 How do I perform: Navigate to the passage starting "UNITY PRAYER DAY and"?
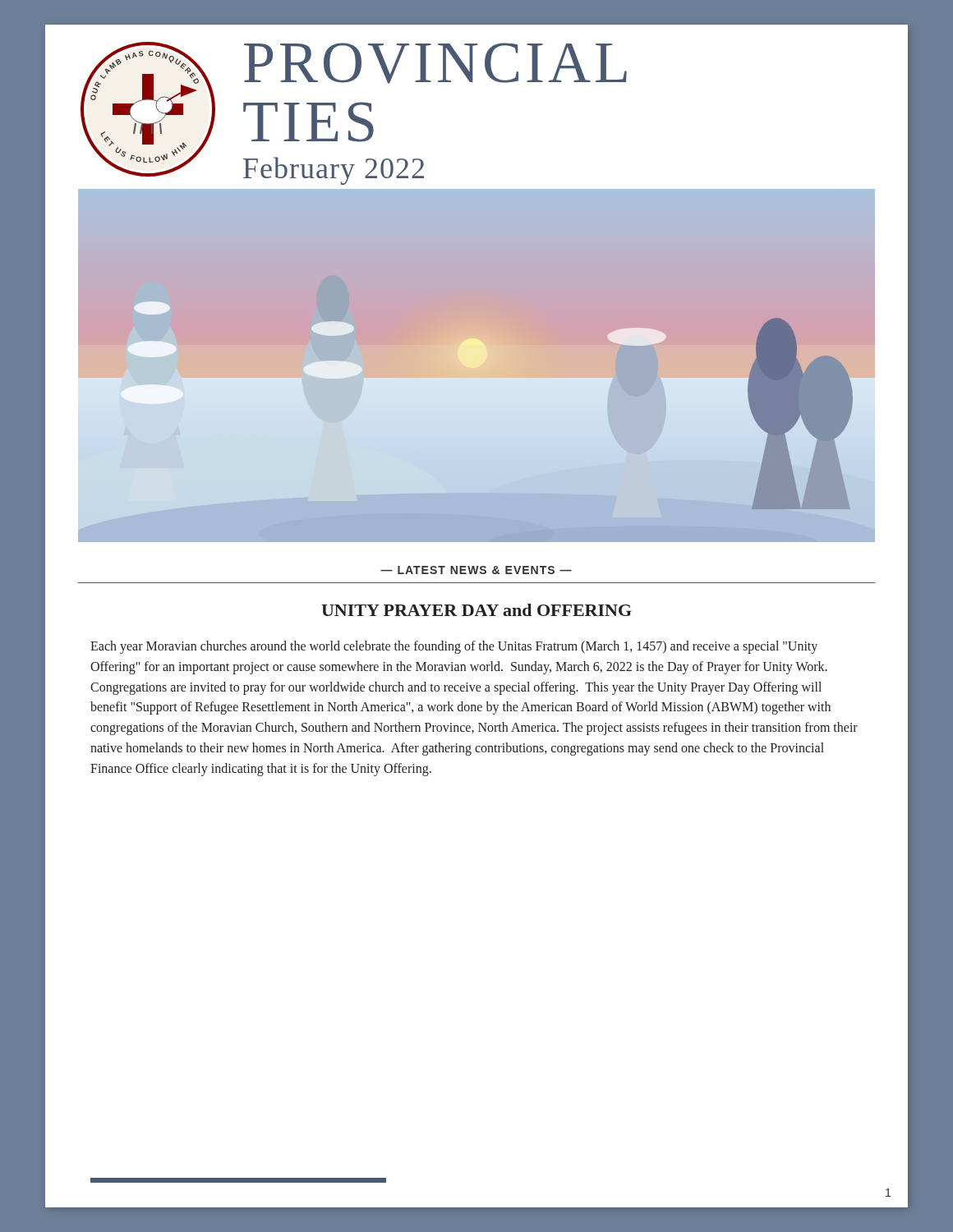[476, 610]
